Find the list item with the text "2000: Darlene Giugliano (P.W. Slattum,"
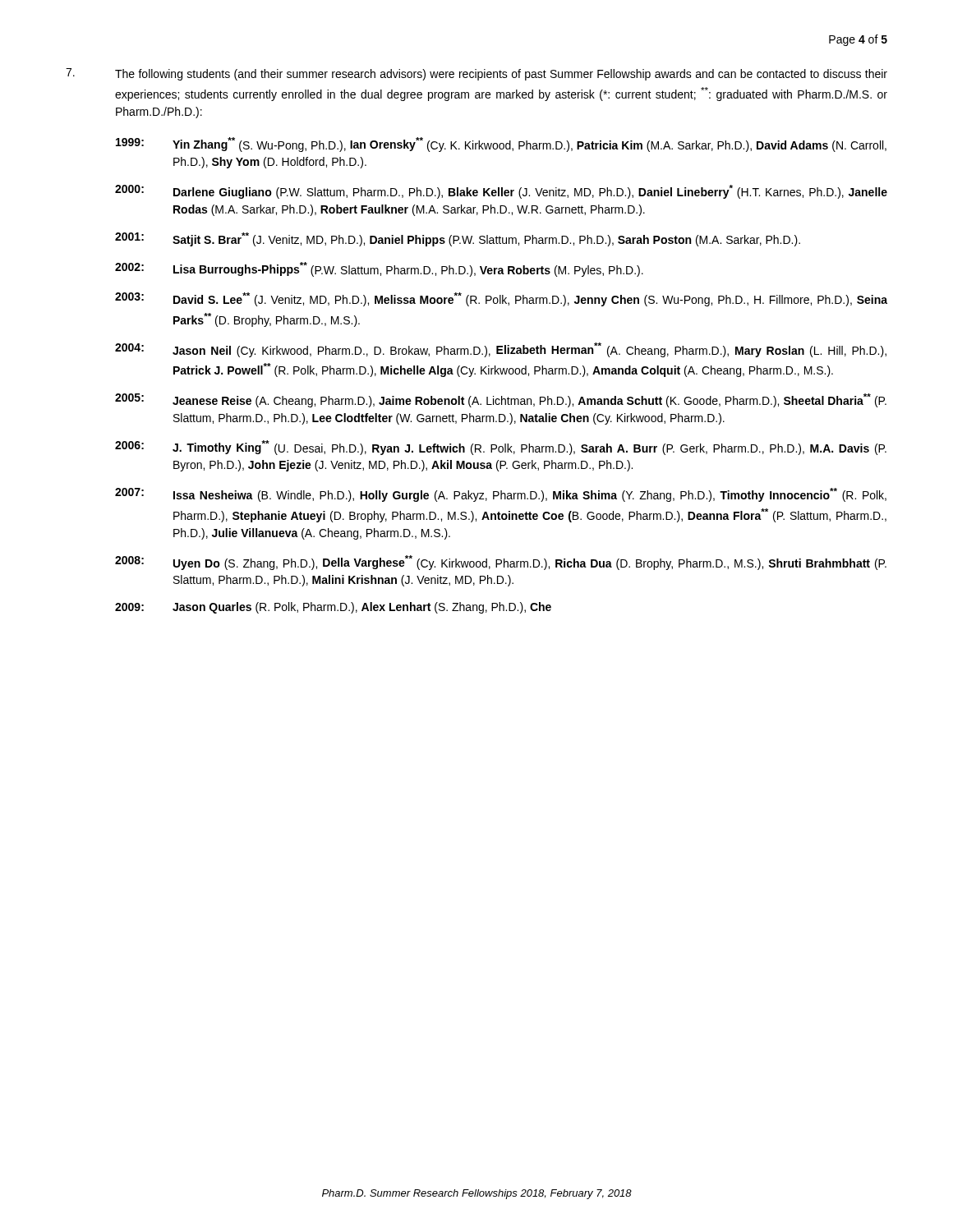953x1232 pixels. click(501, 200)
